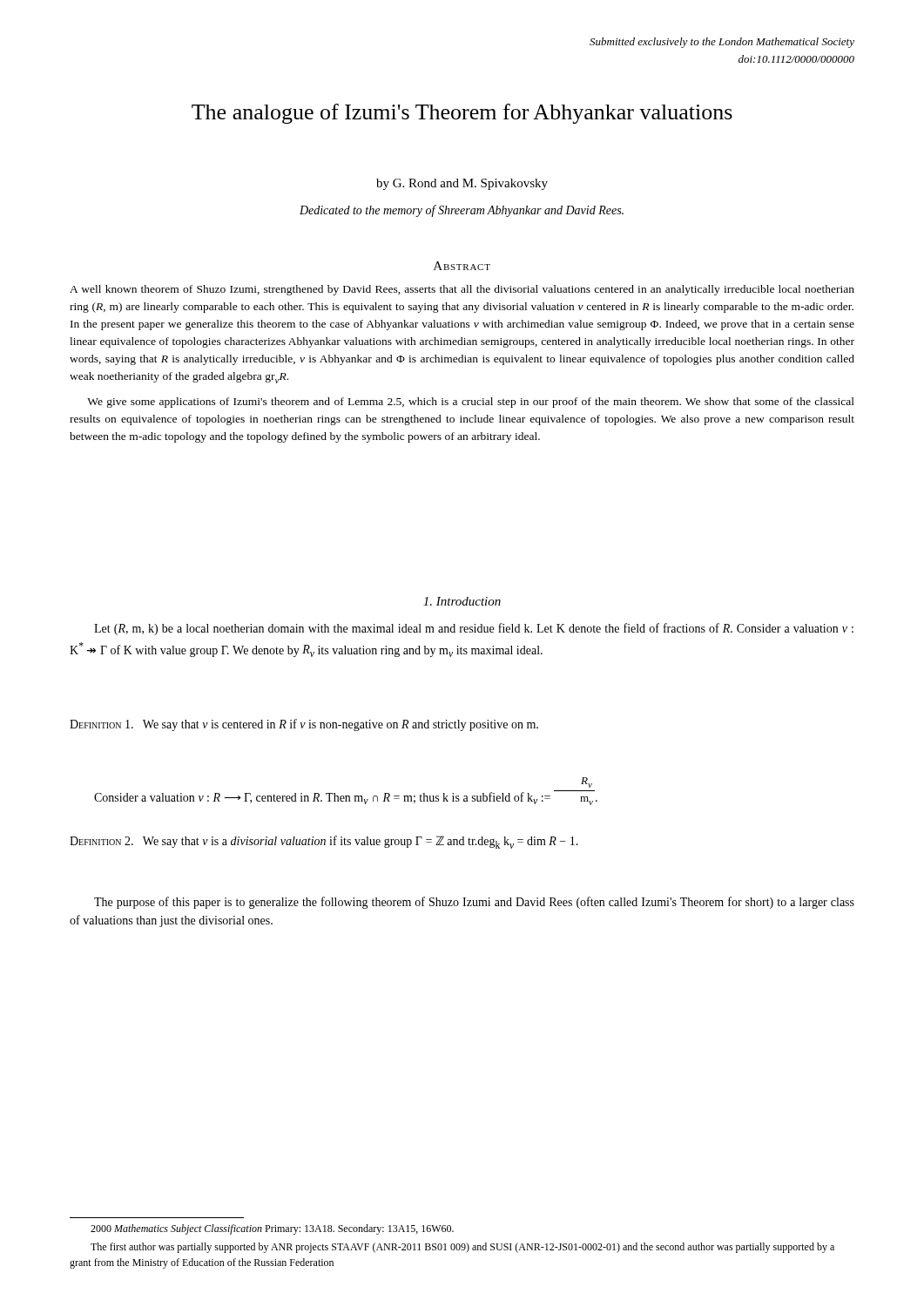Viewport: 924px width, 1307px height.
Task: Locate the text block that reads "Dedicated to the memory of"
Action: pyautogui.click(x=462, y=210)
